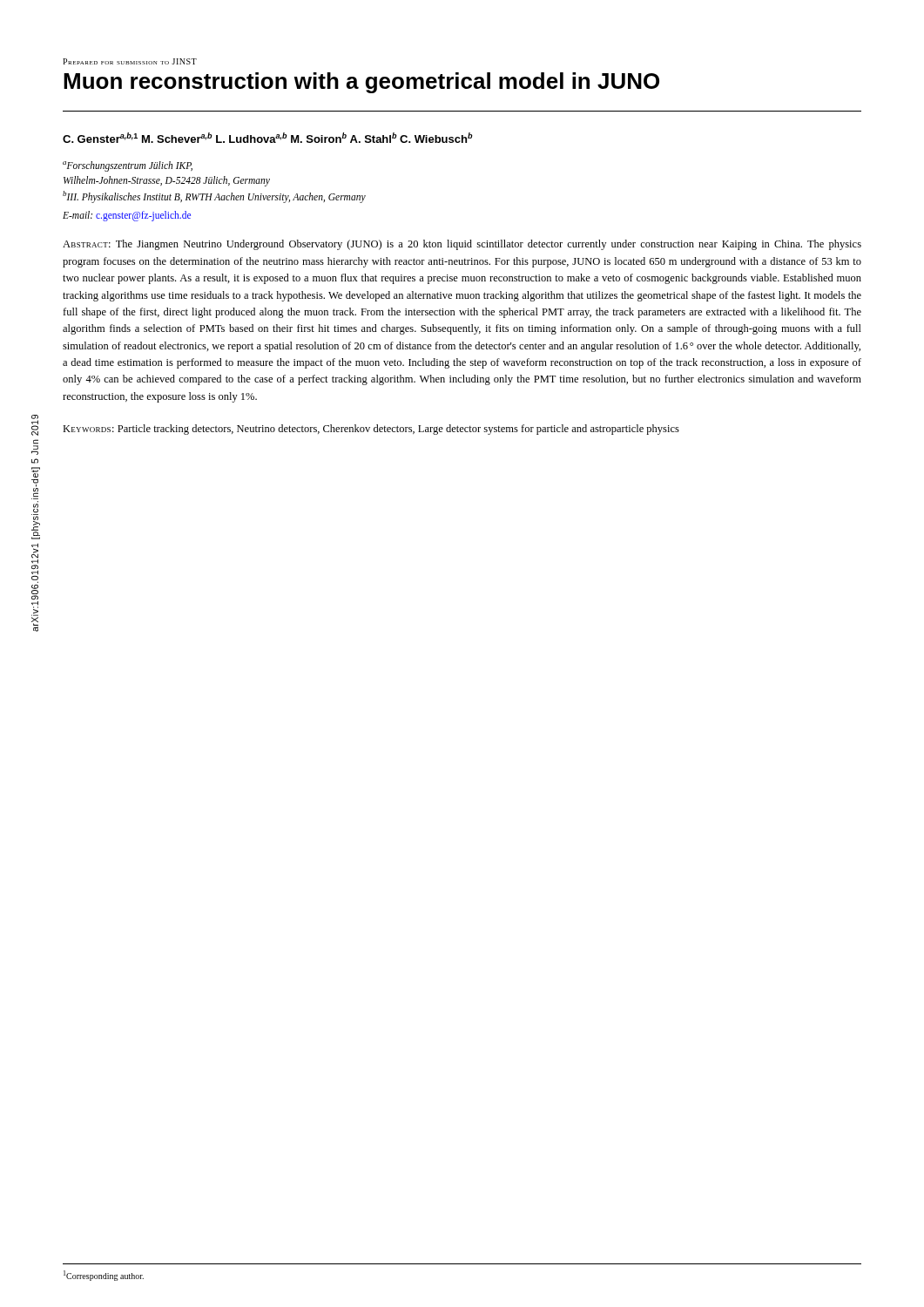Screen dimensions: 1307x924
Task: Where does it say "E-mail: c.genster@fz-juelich.de"?
Action: (x=127, y=216)
